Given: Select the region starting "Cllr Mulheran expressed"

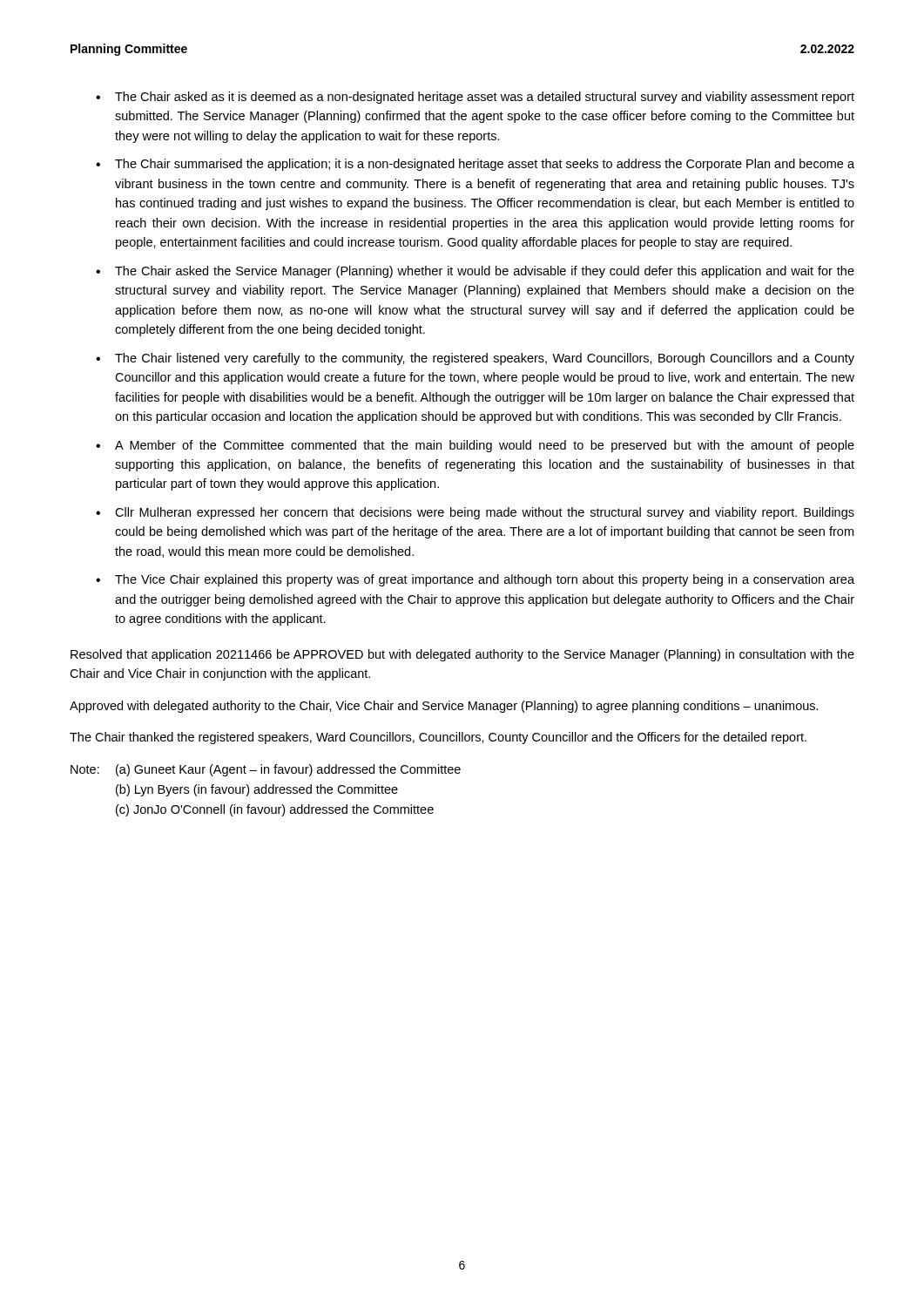Looking at the screenshot, I should point(485,532).
